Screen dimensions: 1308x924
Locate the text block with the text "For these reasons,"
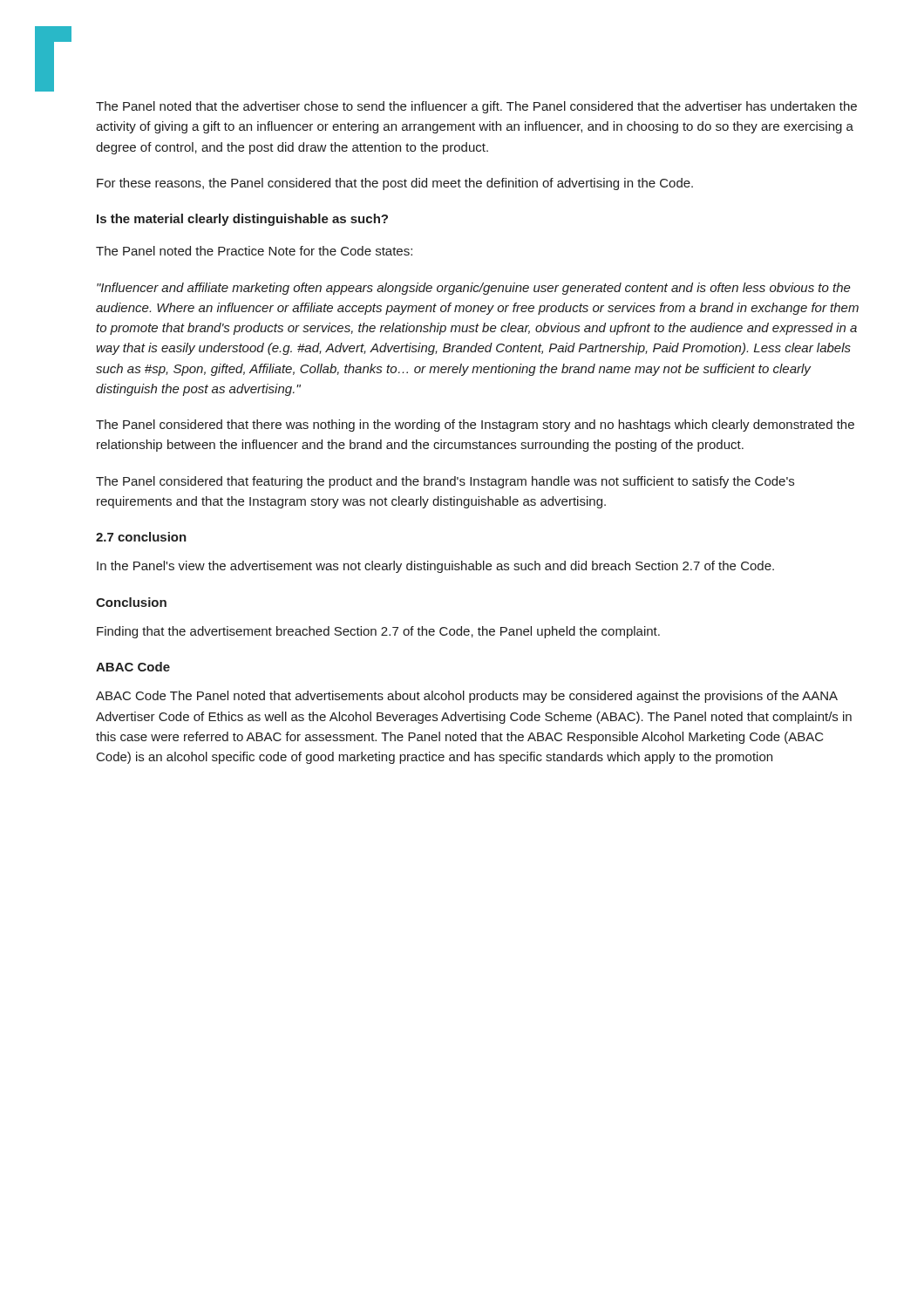[x=395, y=182]
